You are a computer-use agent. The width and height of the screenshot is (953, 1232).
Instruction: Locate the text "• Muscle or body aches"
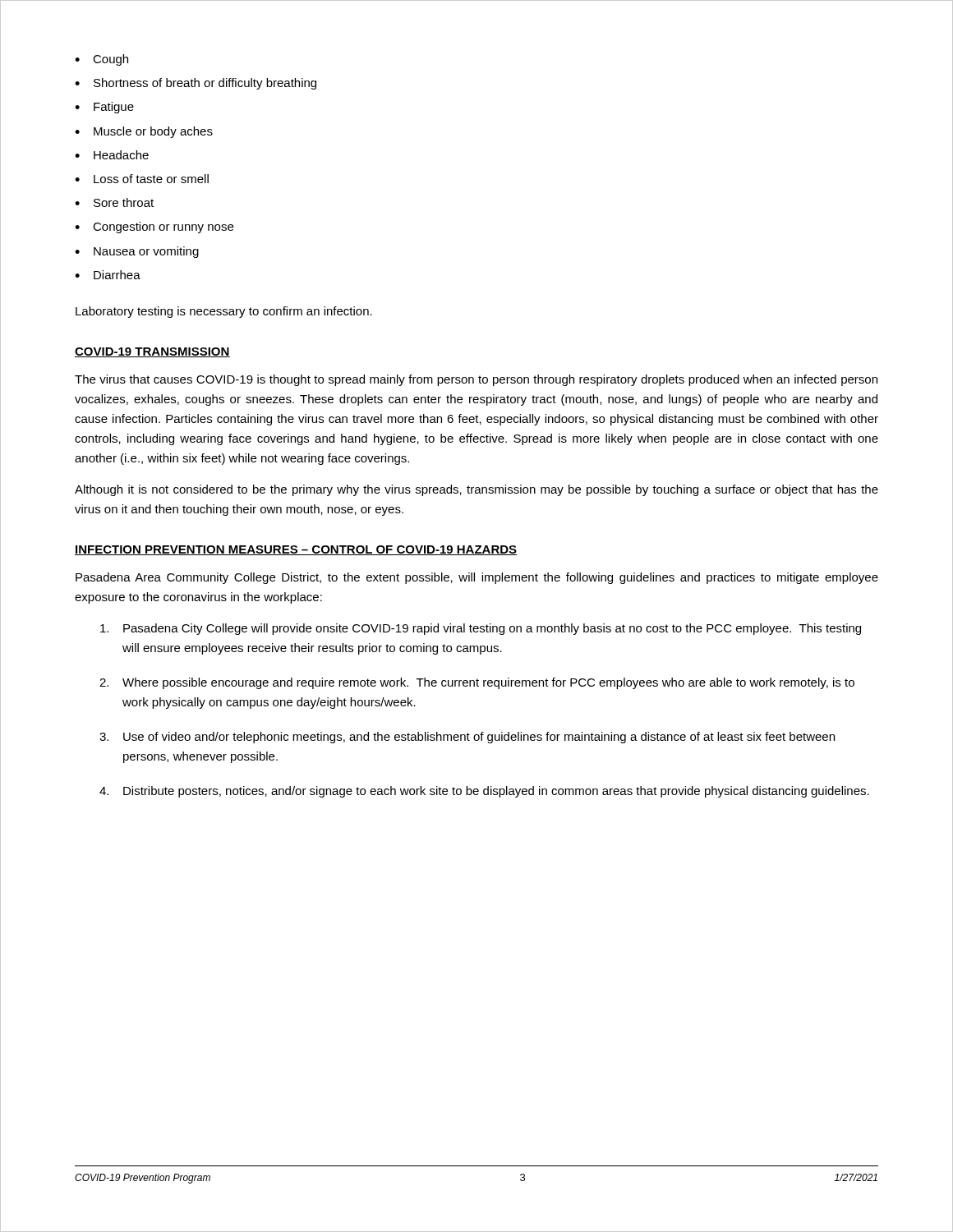(x=144, y=132)
